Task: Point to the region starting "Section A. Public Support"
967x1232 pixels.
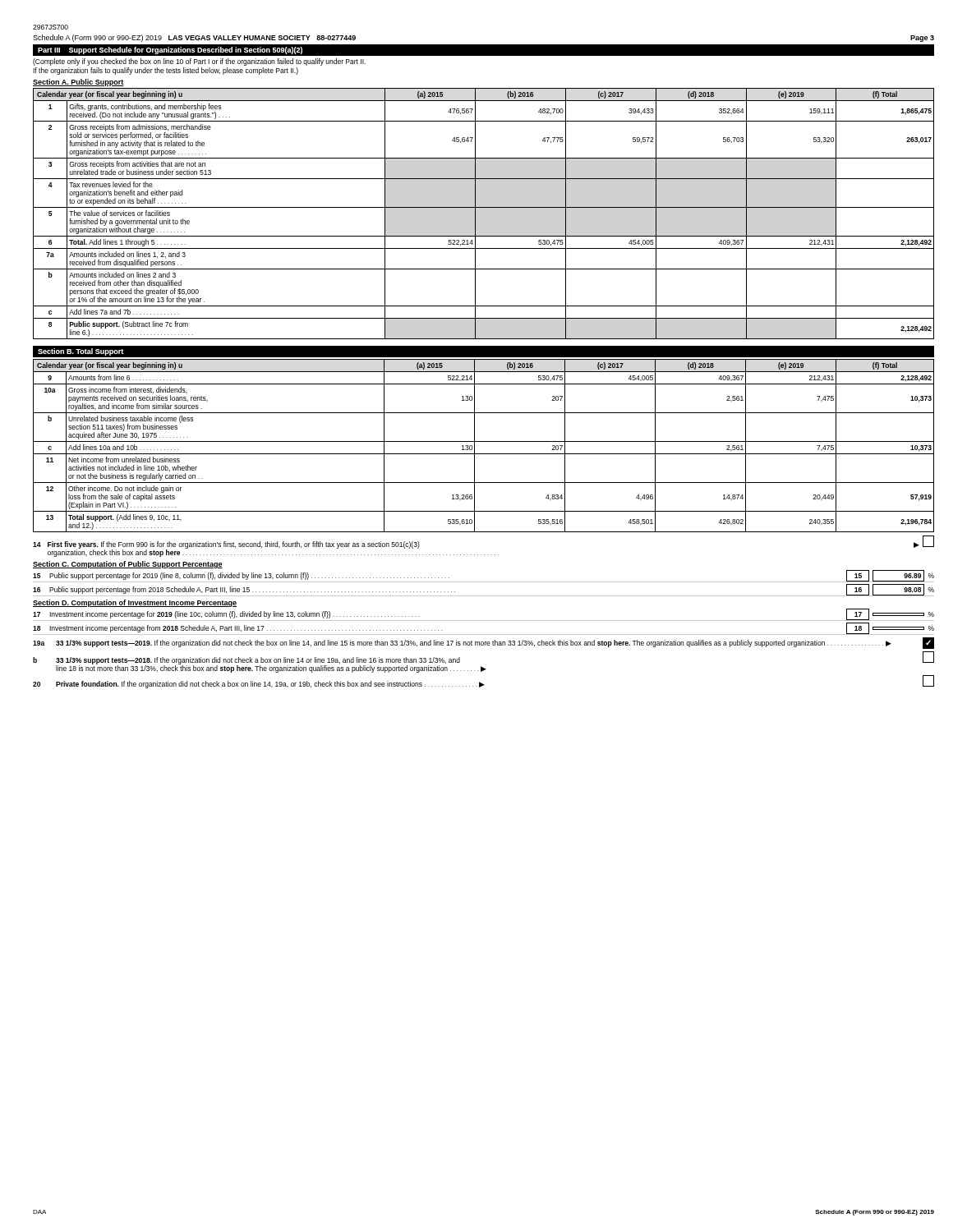Action: click(x=78, y=82)
